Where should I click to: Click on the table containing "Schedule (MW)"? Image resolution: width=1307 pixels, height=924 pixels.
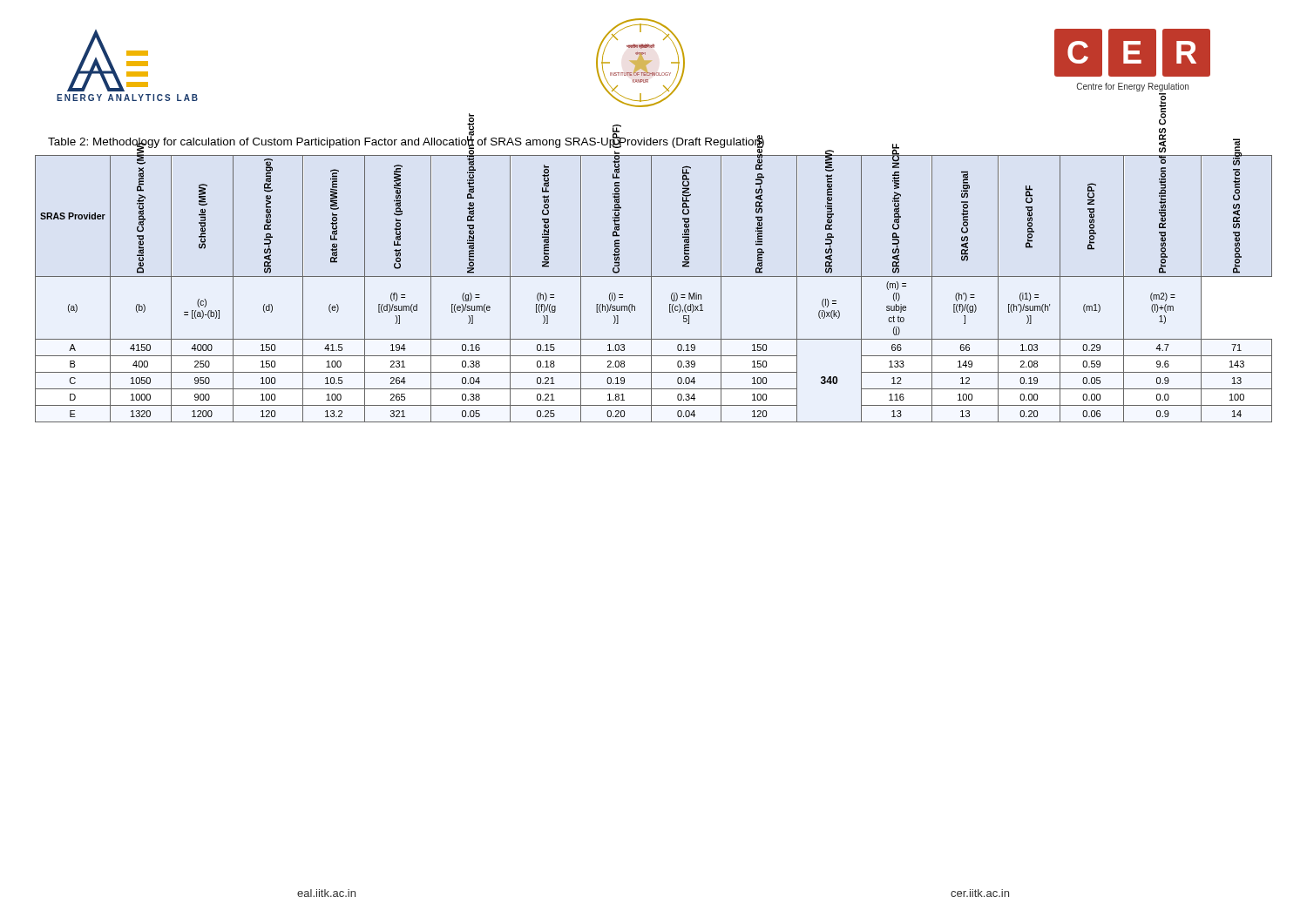coord(654,289)
